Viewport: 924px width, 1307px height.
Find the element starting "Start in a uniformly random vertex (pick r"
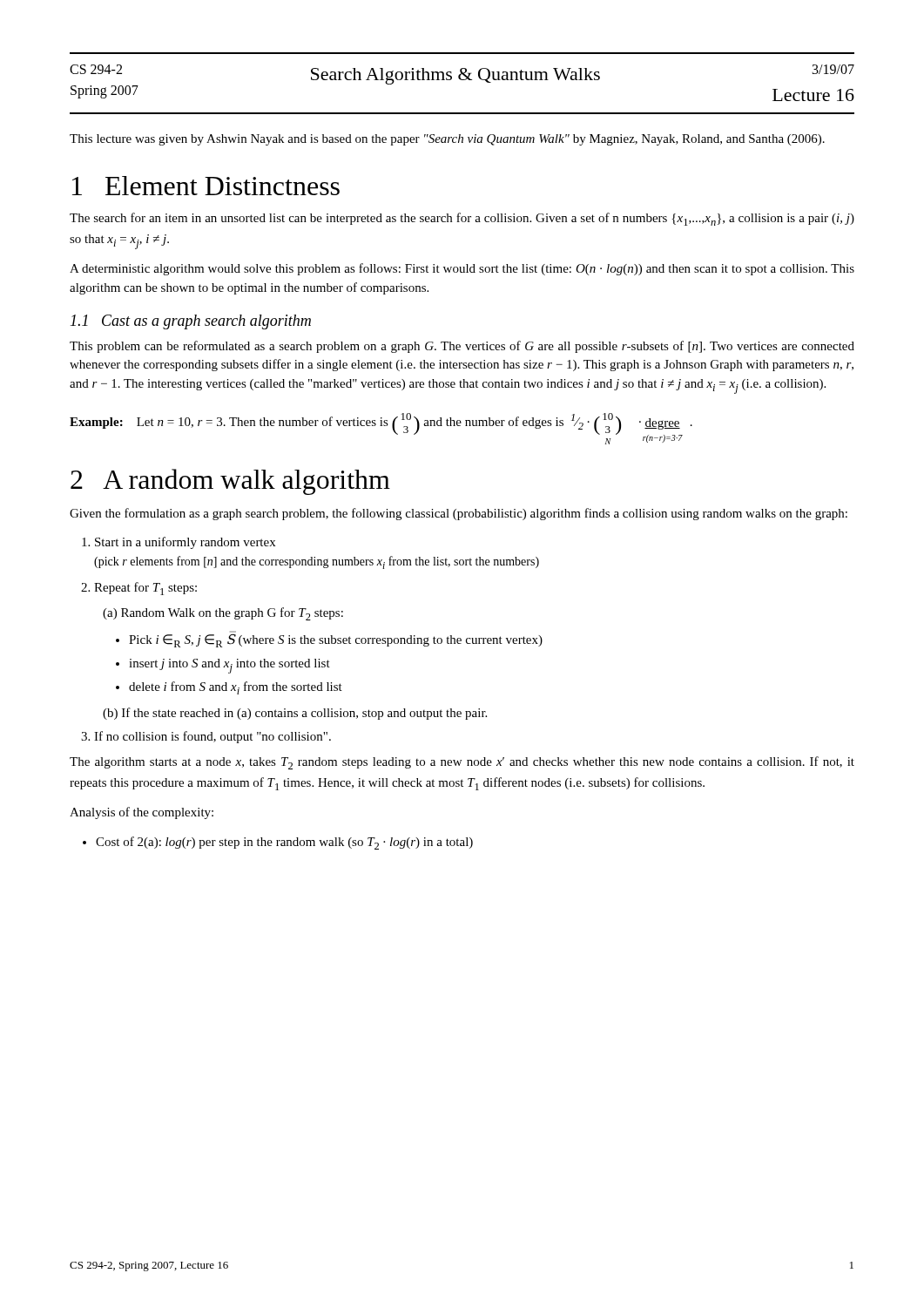coord(462,553)
